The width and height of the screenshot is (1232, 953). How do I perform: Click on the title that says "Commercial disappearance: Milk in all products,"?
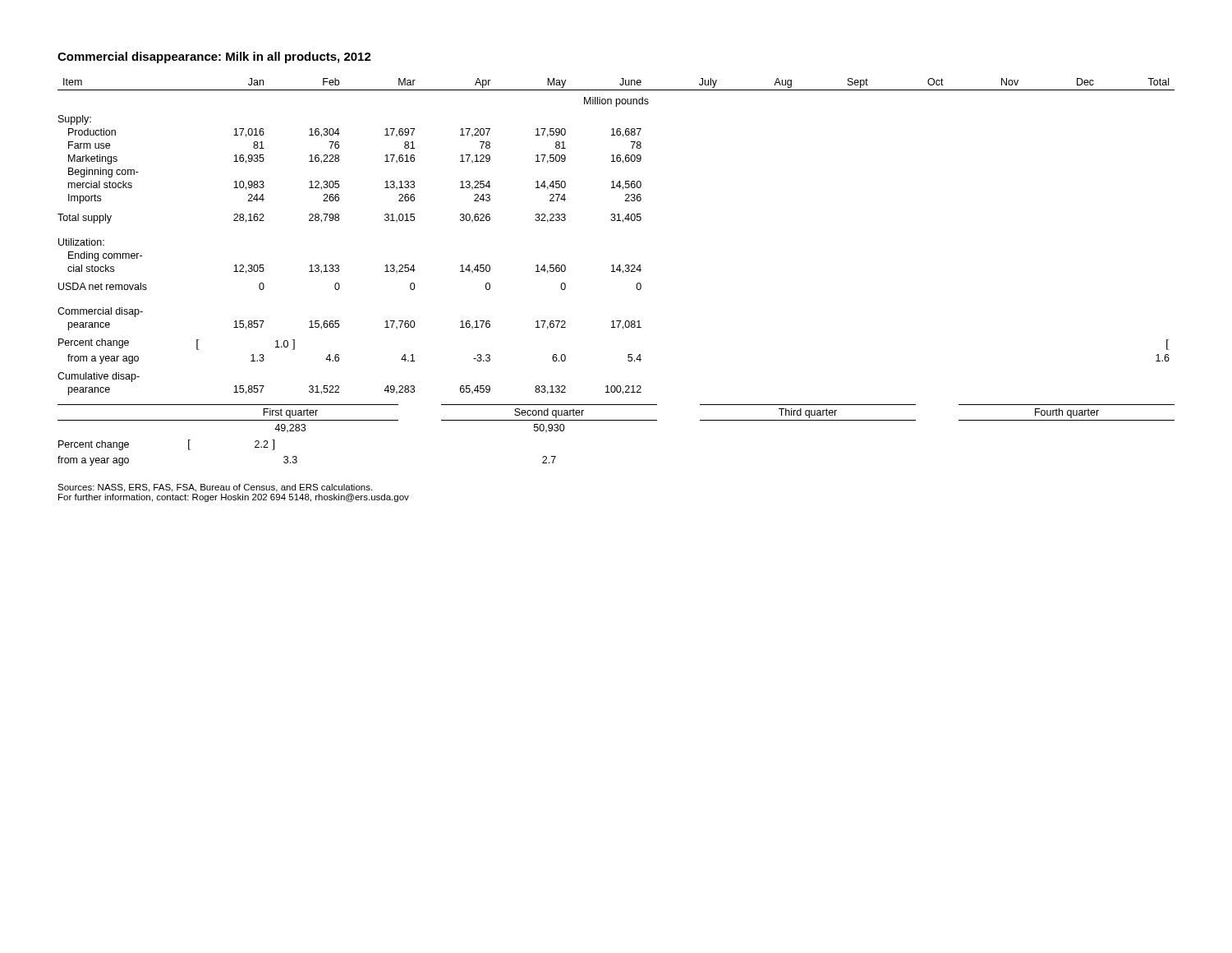click(214, 56)
